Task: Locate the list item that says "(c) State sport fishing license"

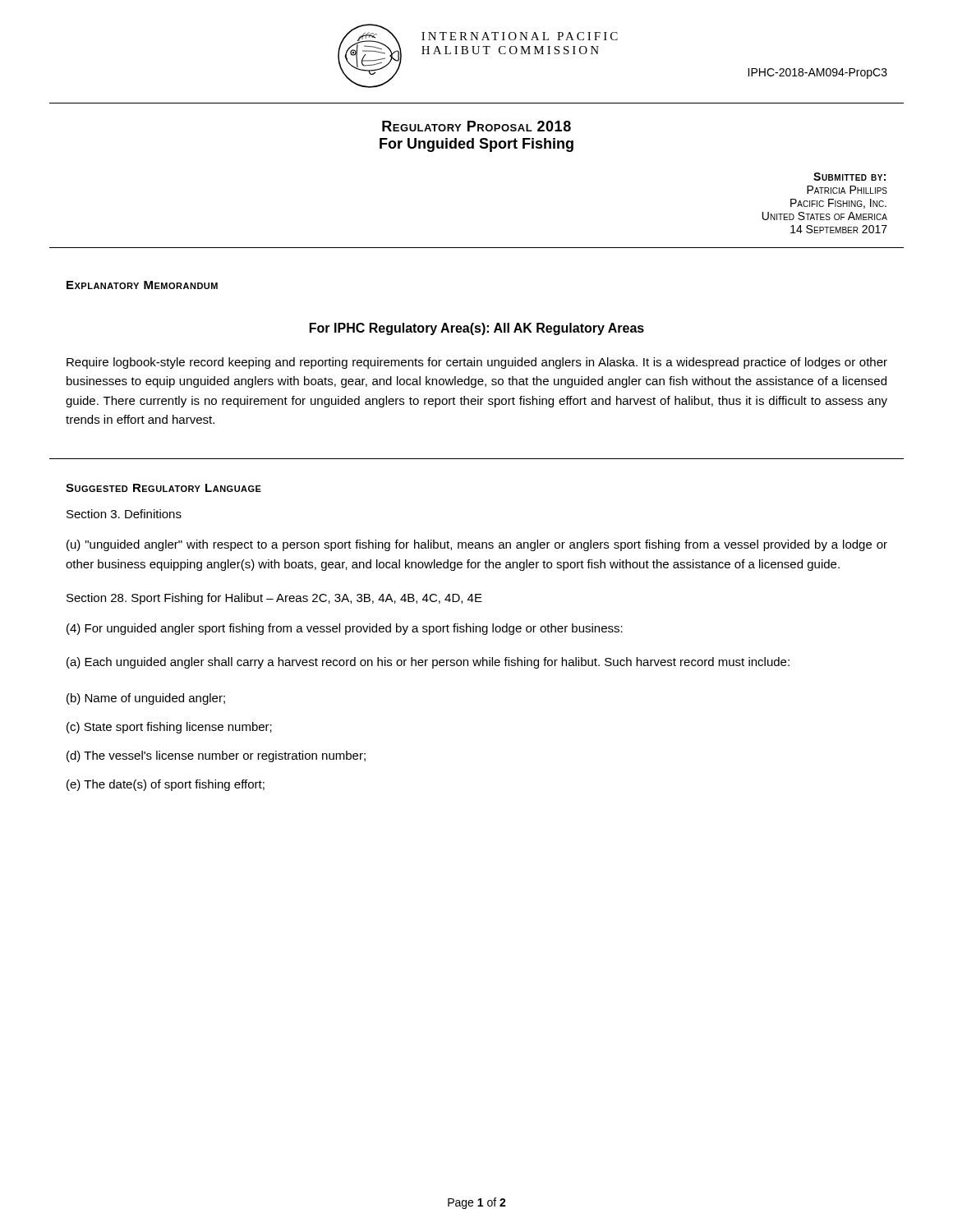Action: tap(169, 726)
